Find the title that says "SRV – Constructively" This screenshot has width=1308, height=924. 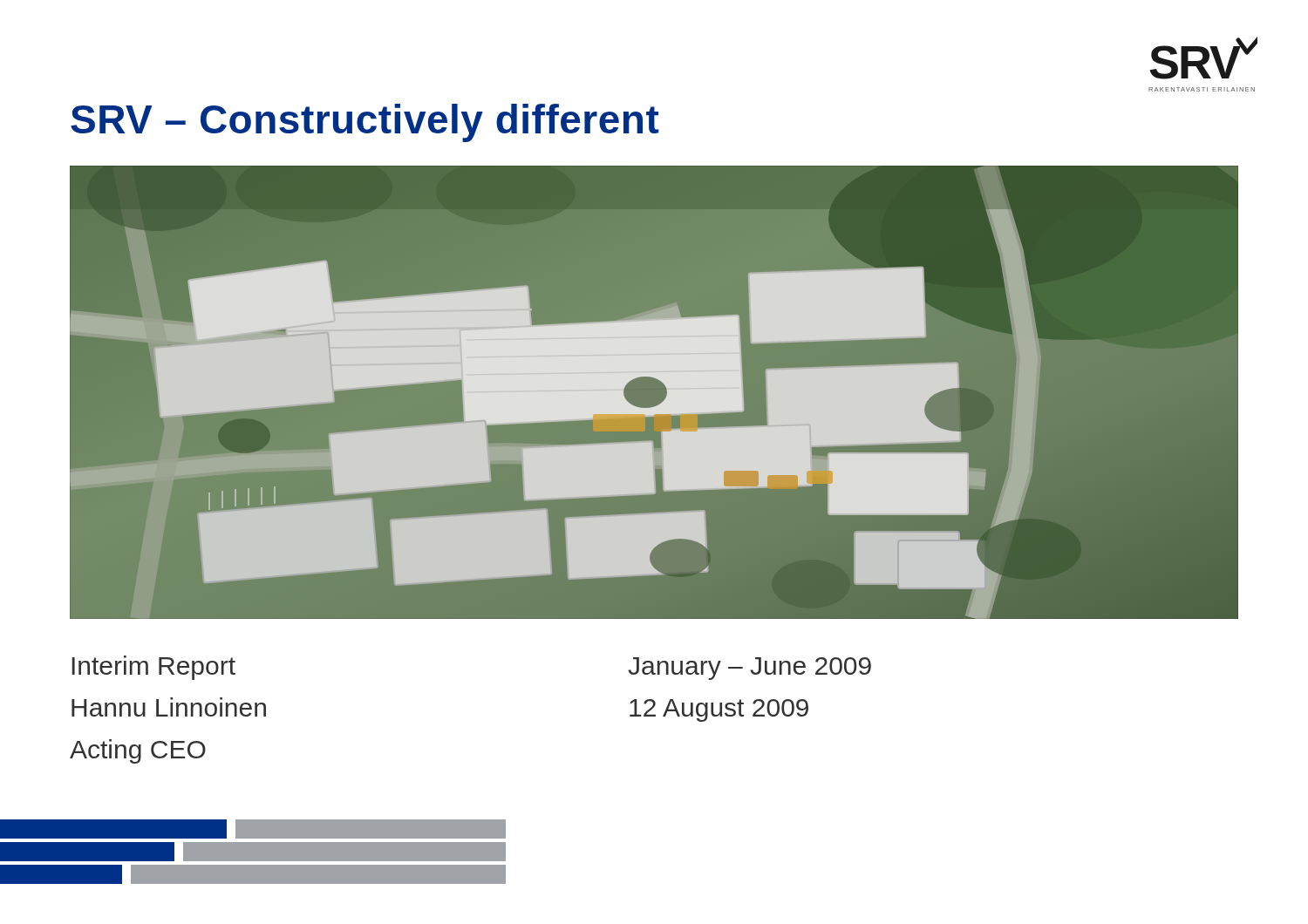pos(365,119)
